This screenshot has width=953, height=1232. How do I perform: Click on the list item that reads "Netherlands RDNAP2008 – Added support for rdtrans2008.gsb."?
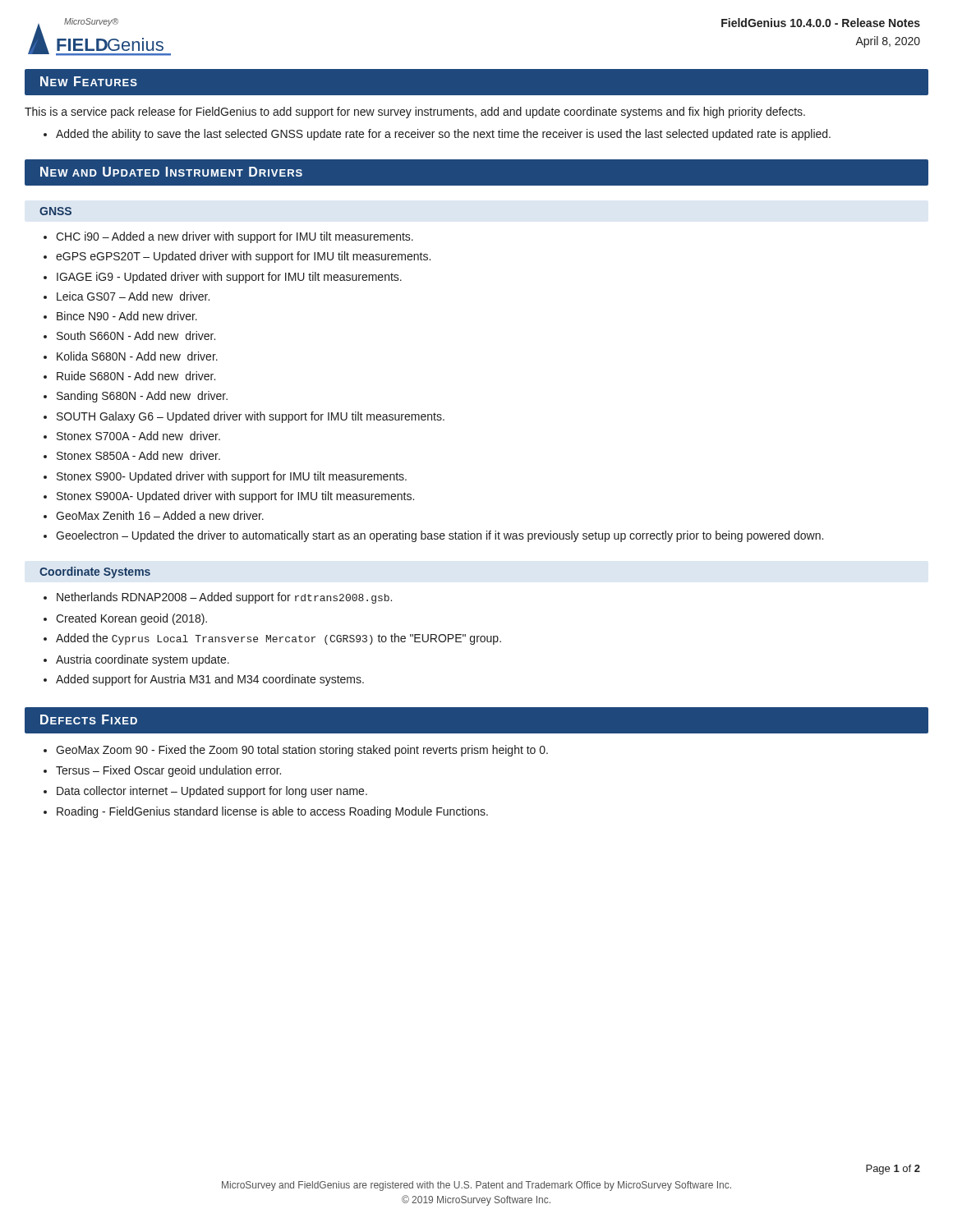(x=224, y=597)
